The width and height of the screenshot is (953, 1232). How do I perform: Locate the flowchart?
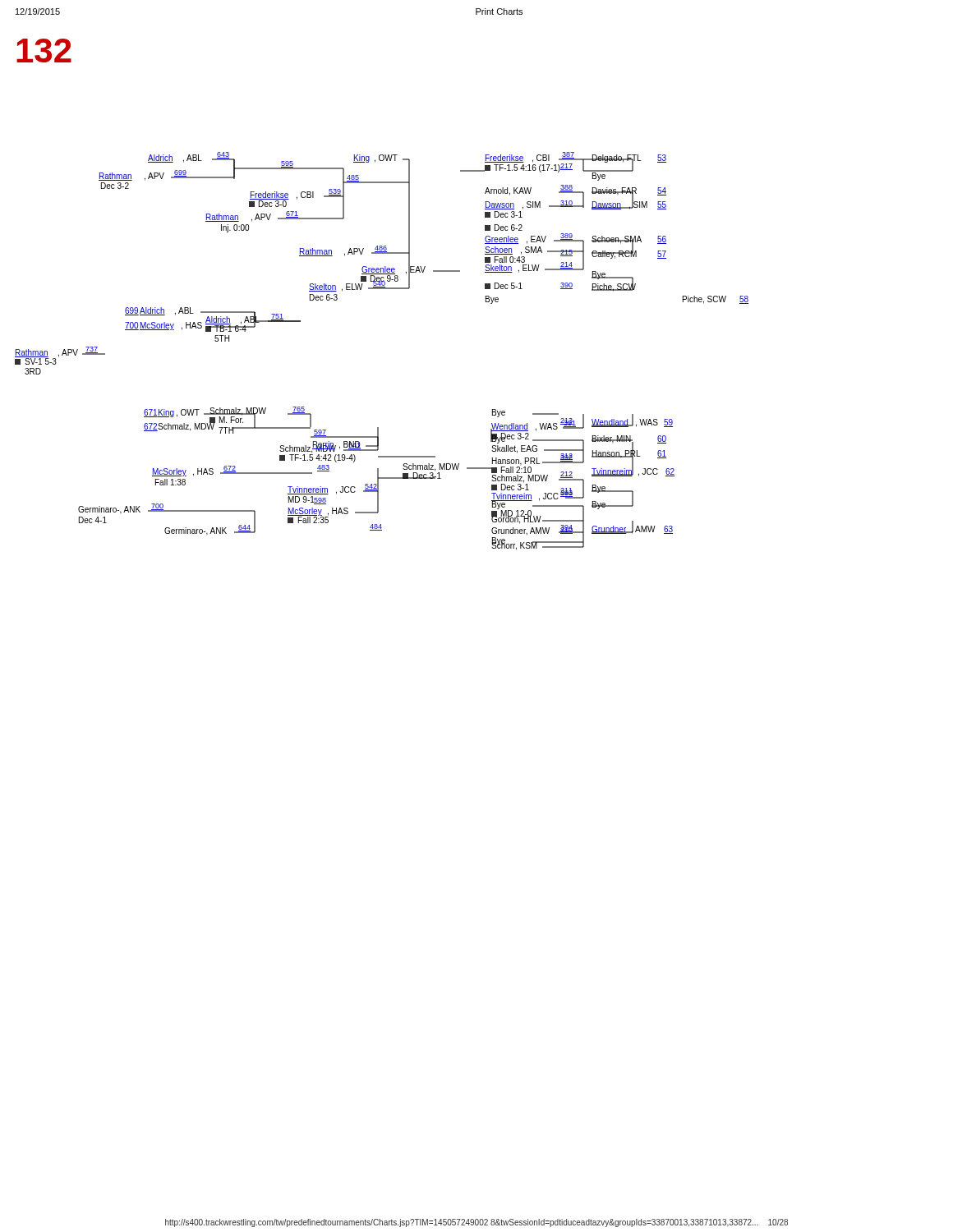click(x=476, y=639)
